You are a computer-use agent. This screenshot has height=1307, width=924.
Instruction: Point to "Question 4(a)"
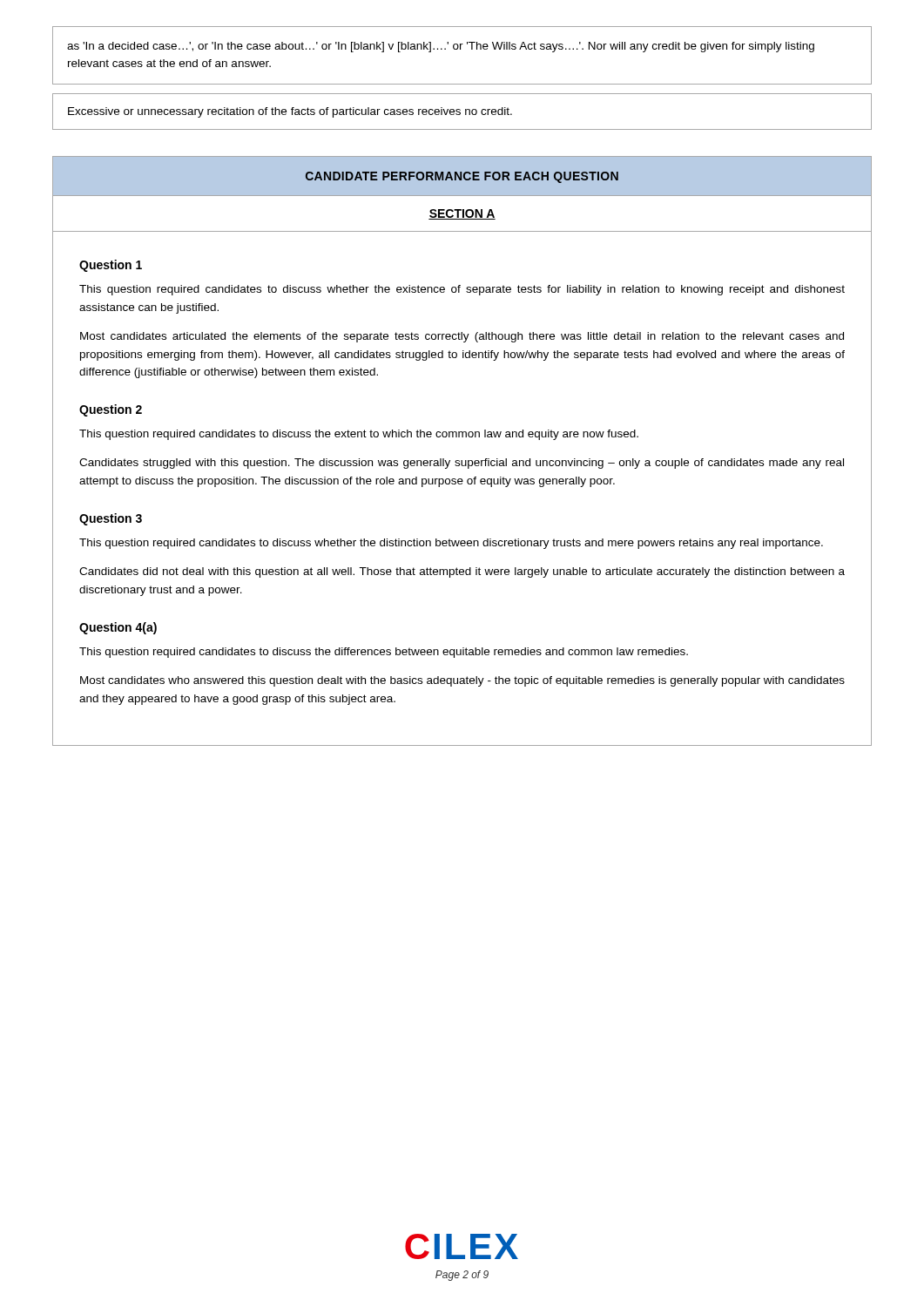click(118, 627)
